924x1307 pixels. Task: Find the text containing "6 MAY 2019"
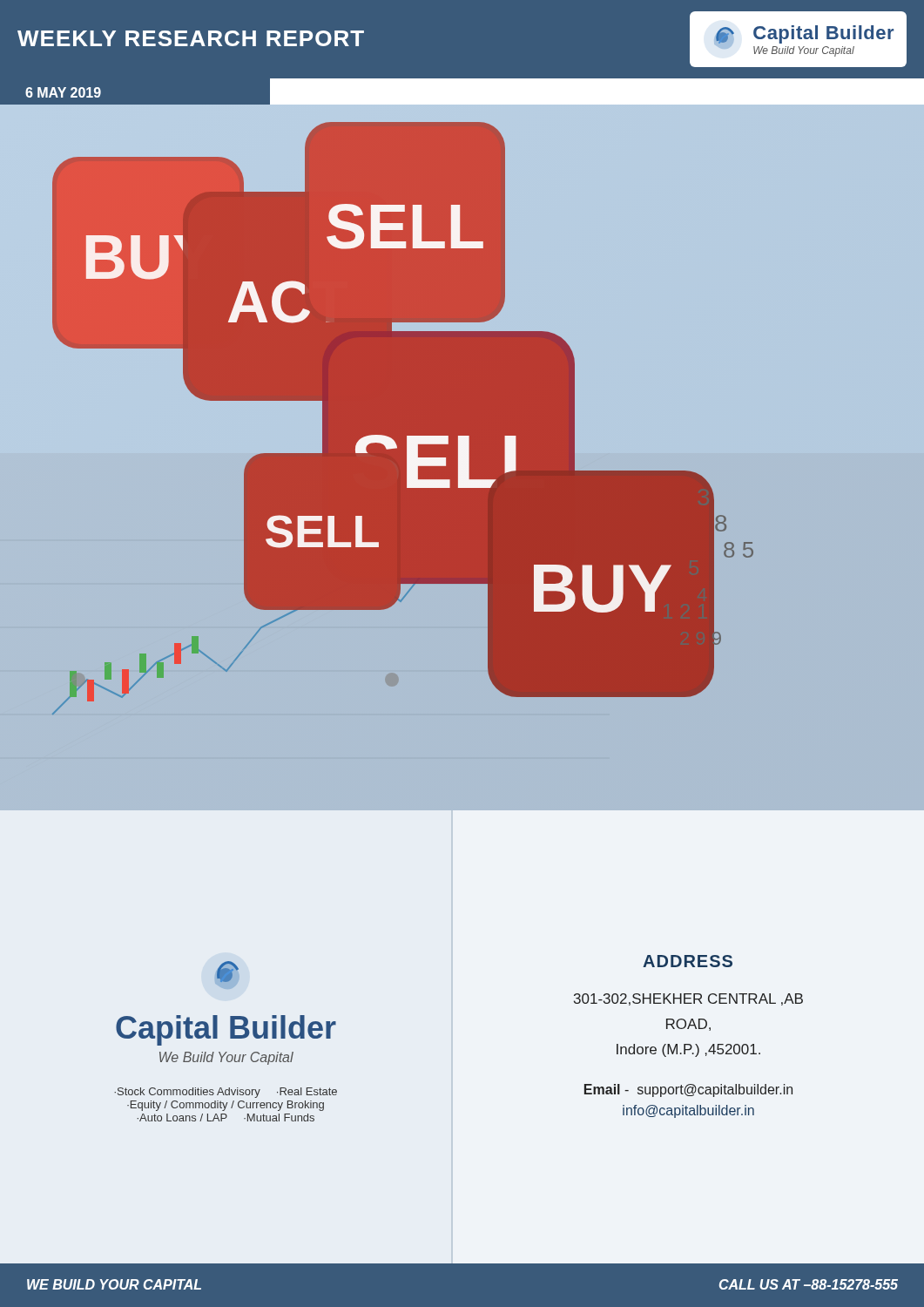(x=59, y=93)
